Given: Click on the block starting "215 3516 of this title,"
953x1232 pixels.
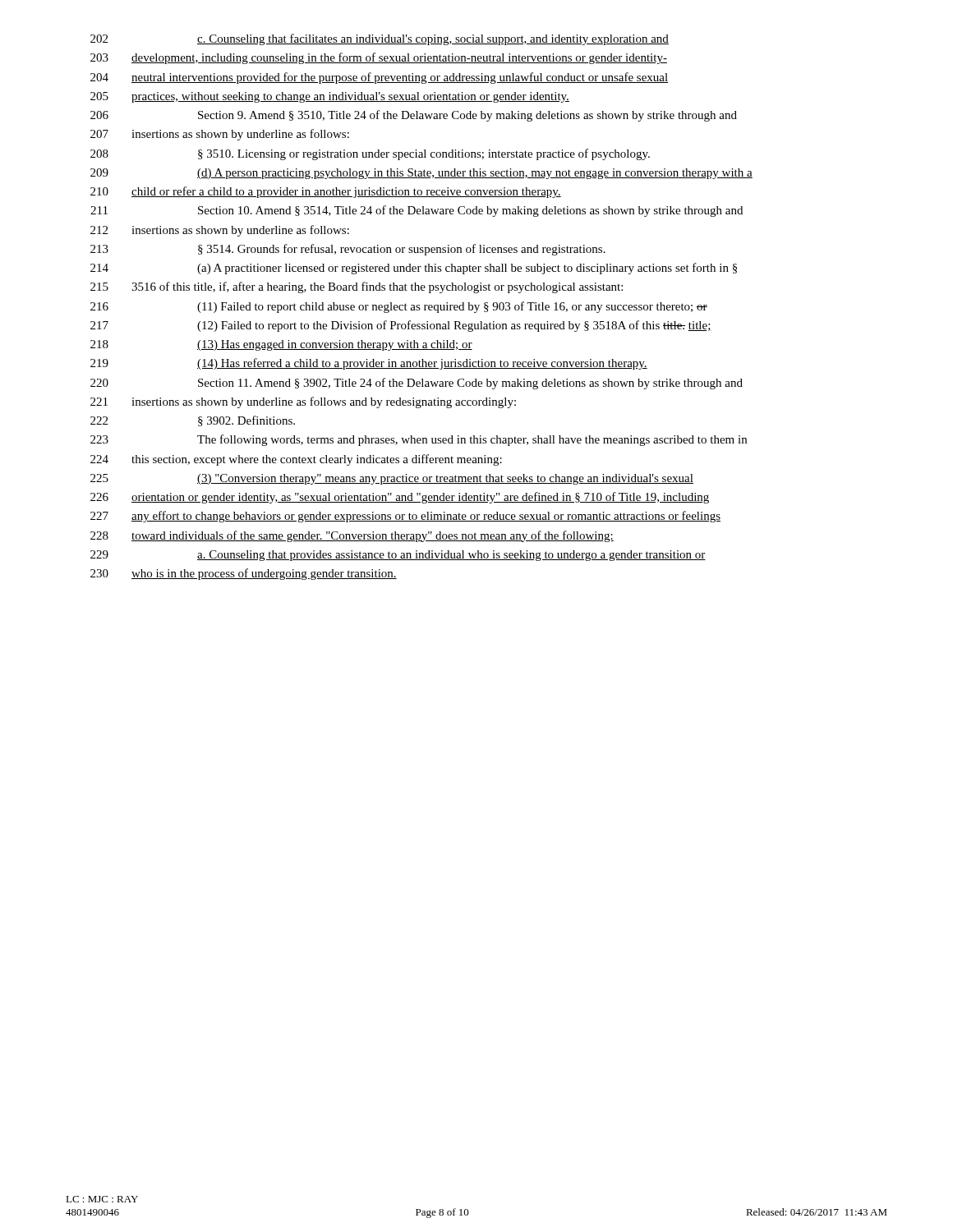Looking at the screenshot, I should point(476,287).
